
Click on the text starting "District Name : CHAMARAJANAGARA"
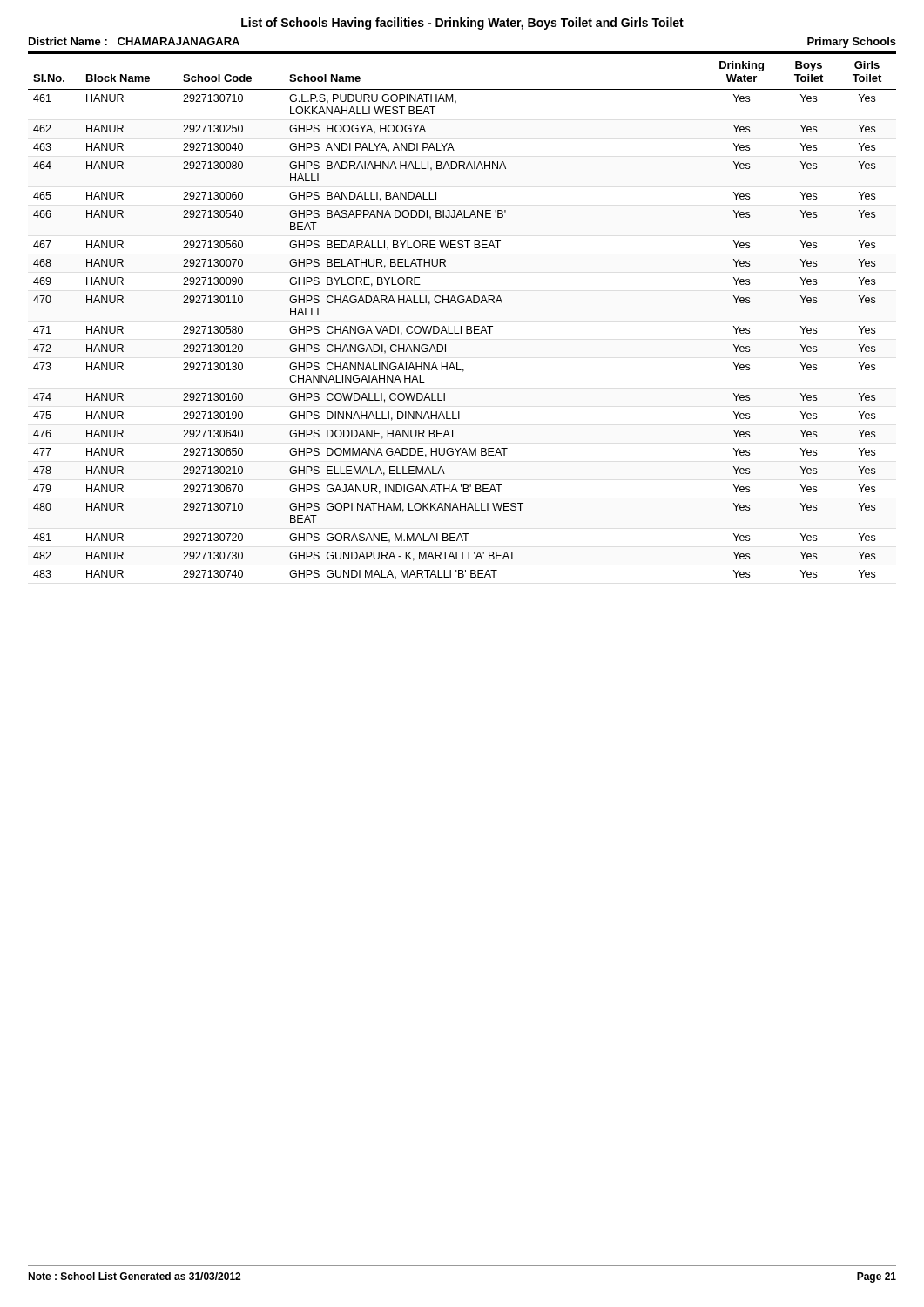(x=462, y=41)
